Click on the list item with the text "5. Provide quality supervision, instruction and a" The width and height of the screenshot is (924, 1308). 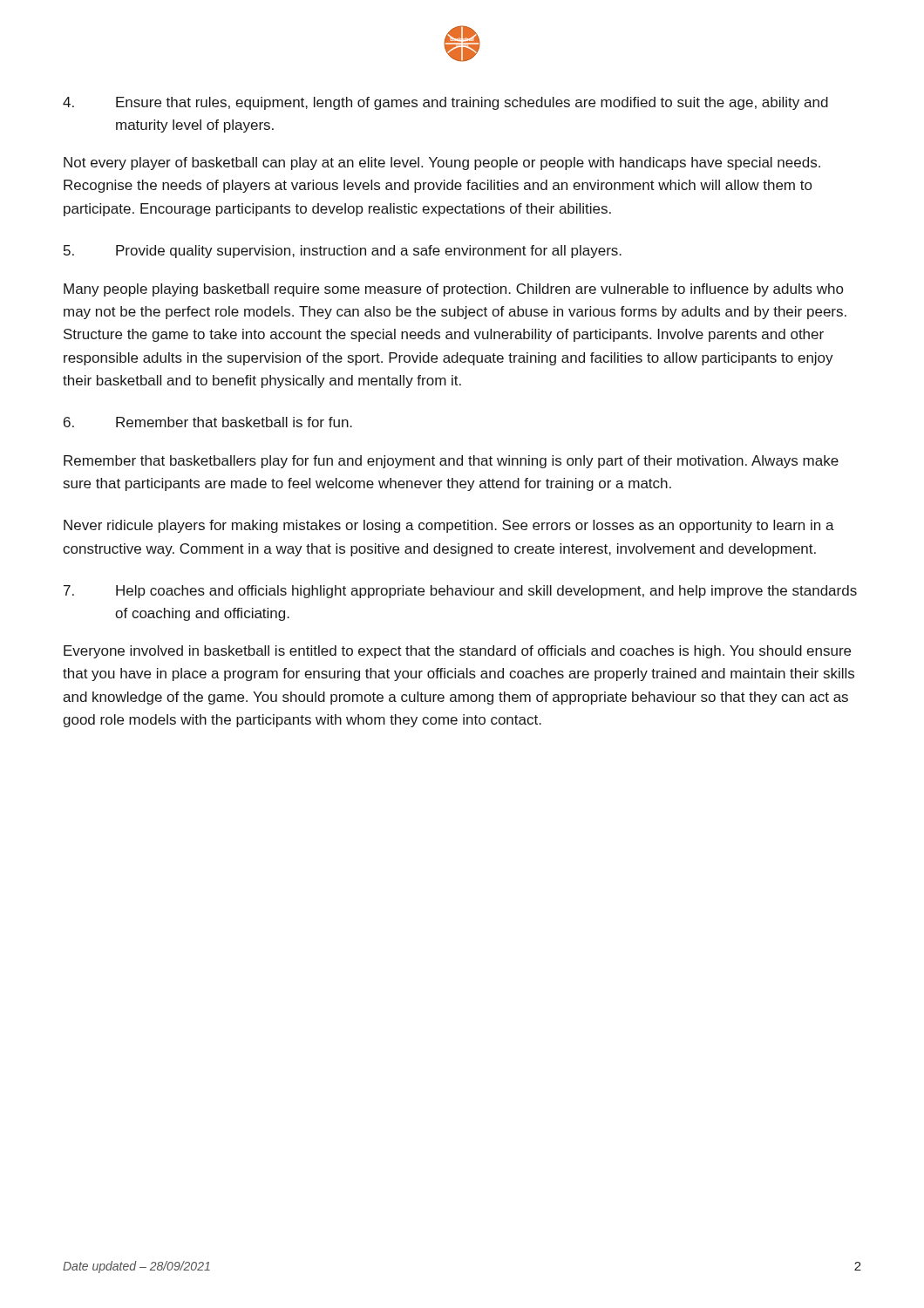tap(462, 251)
